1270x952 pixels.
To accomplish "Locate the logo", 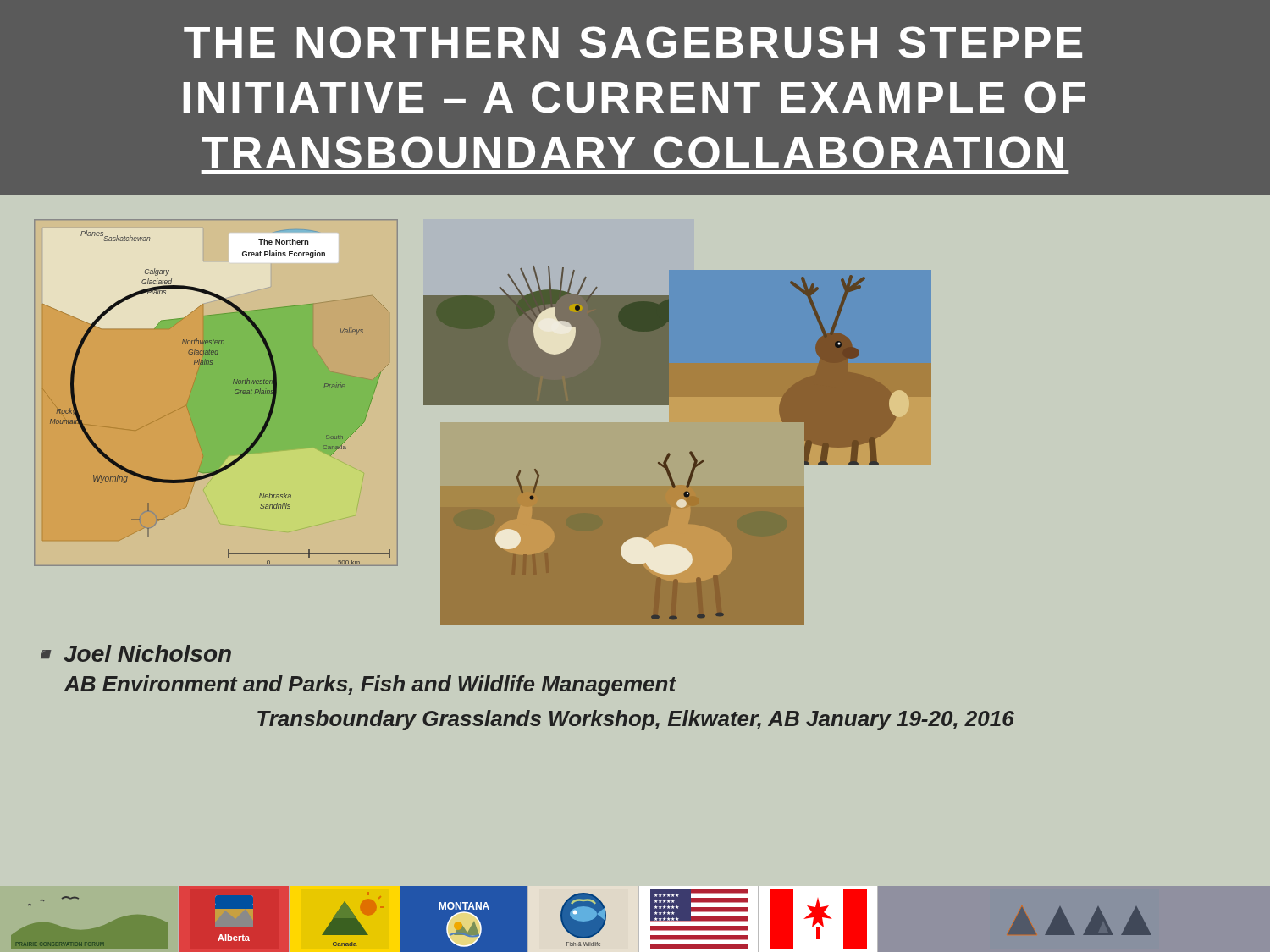I will pyautogui.click(x=635, y=919).
